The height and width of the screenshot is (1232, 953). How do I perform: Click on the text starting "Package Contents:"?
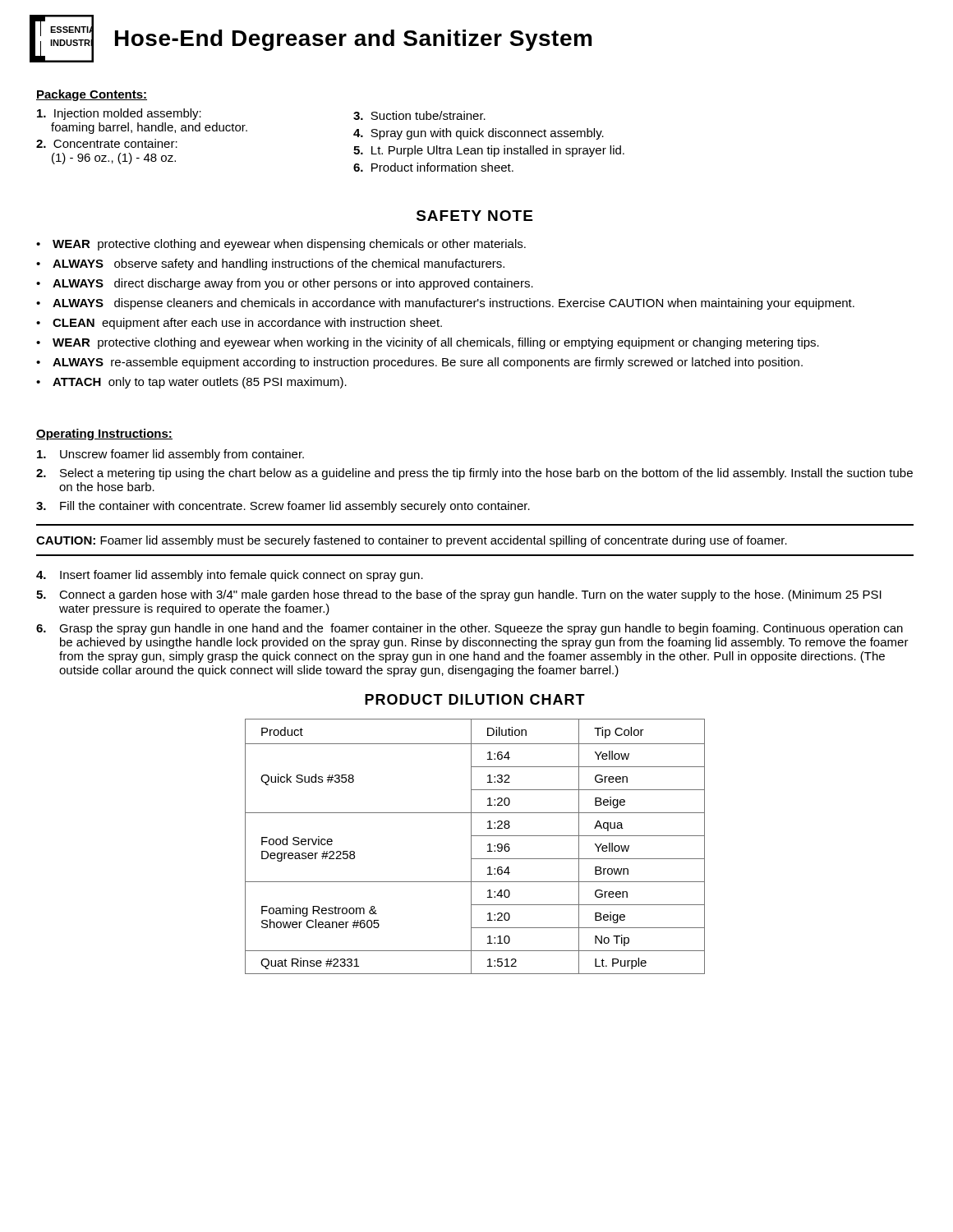click(92, 94)
